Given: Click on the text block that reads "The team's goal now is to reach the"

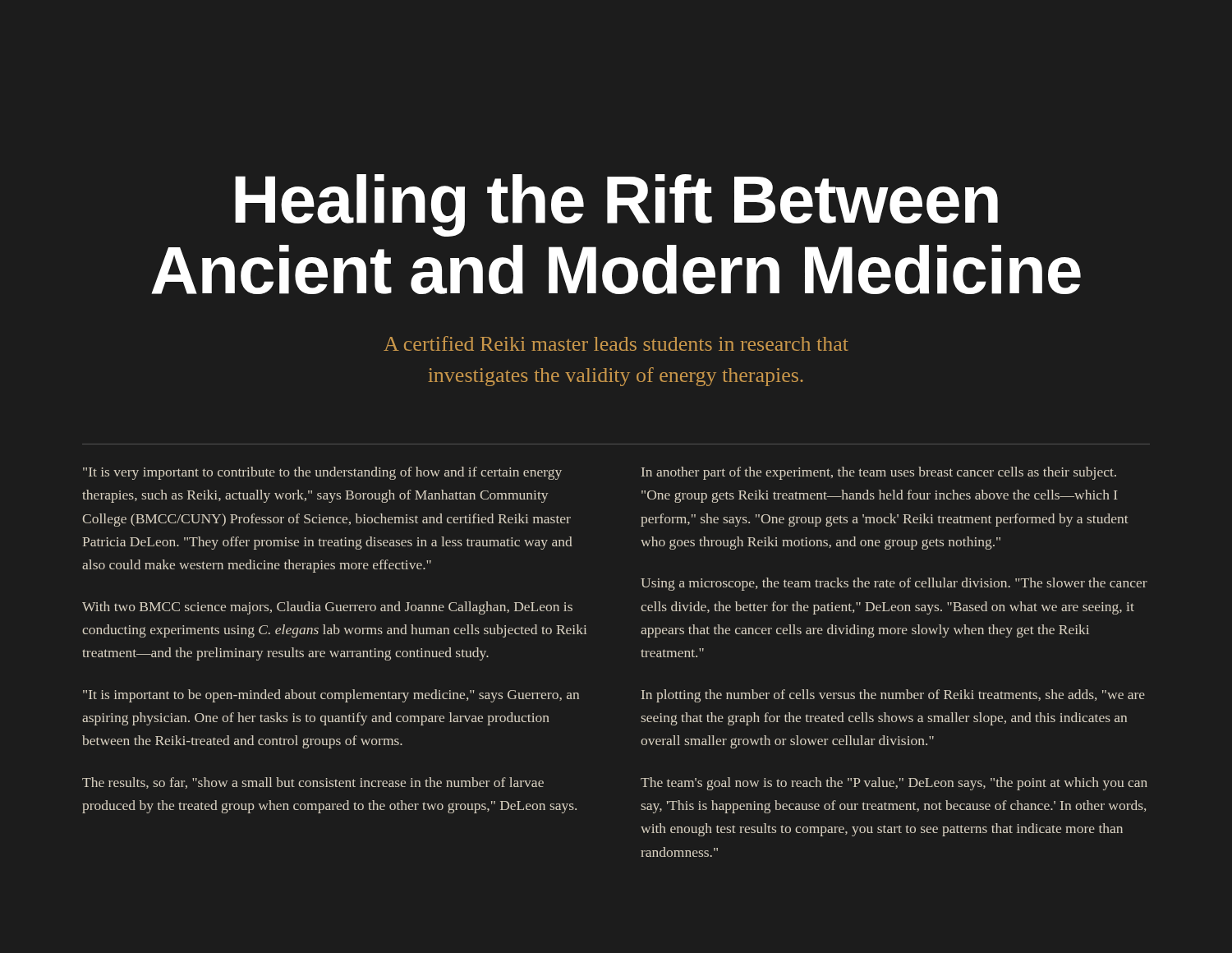Looking at the screenshot, I should 894,817.
